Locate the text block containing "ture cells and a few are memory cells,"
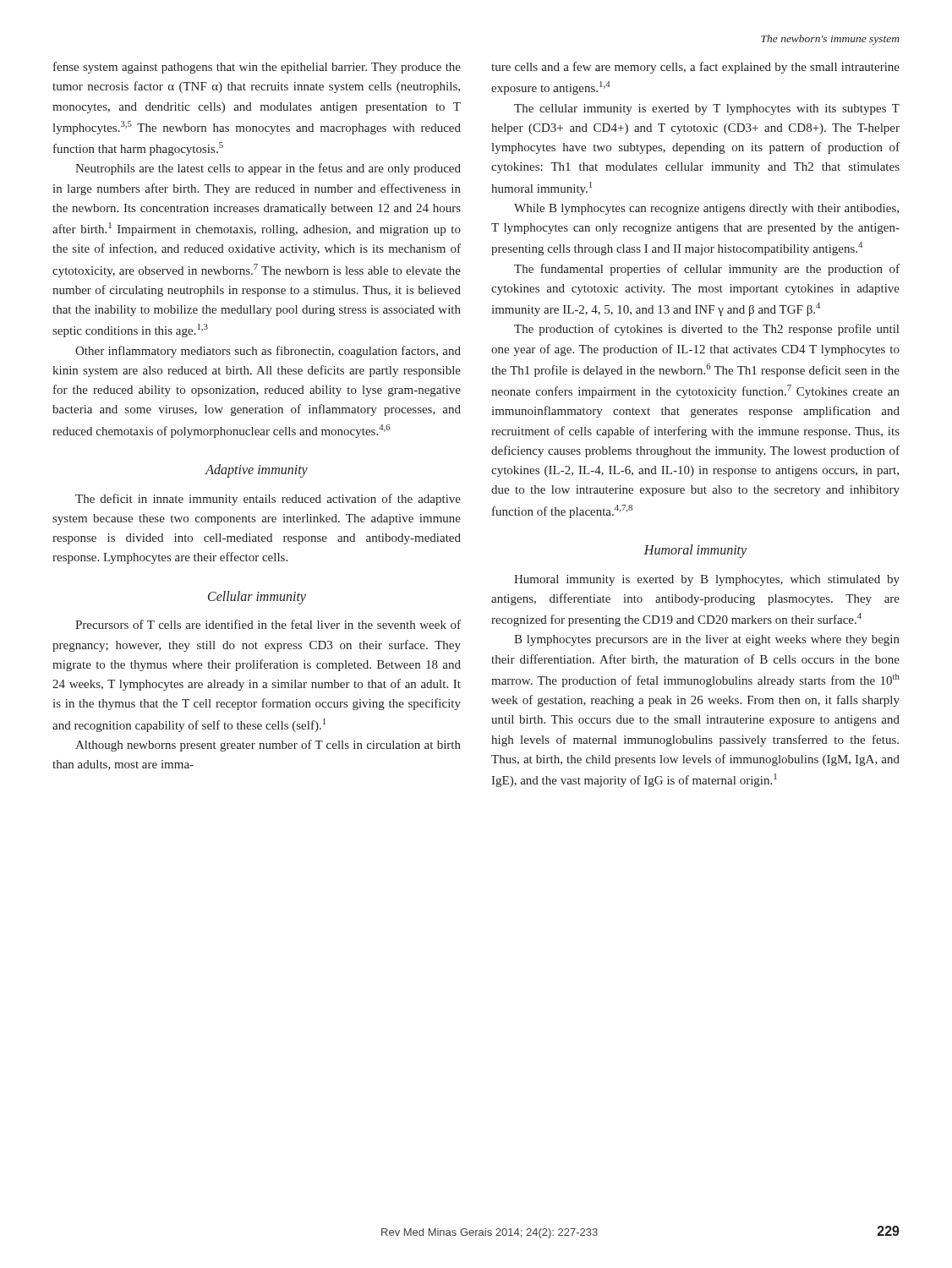This screenshot has height=1268, width=952. tap(695, 77)
